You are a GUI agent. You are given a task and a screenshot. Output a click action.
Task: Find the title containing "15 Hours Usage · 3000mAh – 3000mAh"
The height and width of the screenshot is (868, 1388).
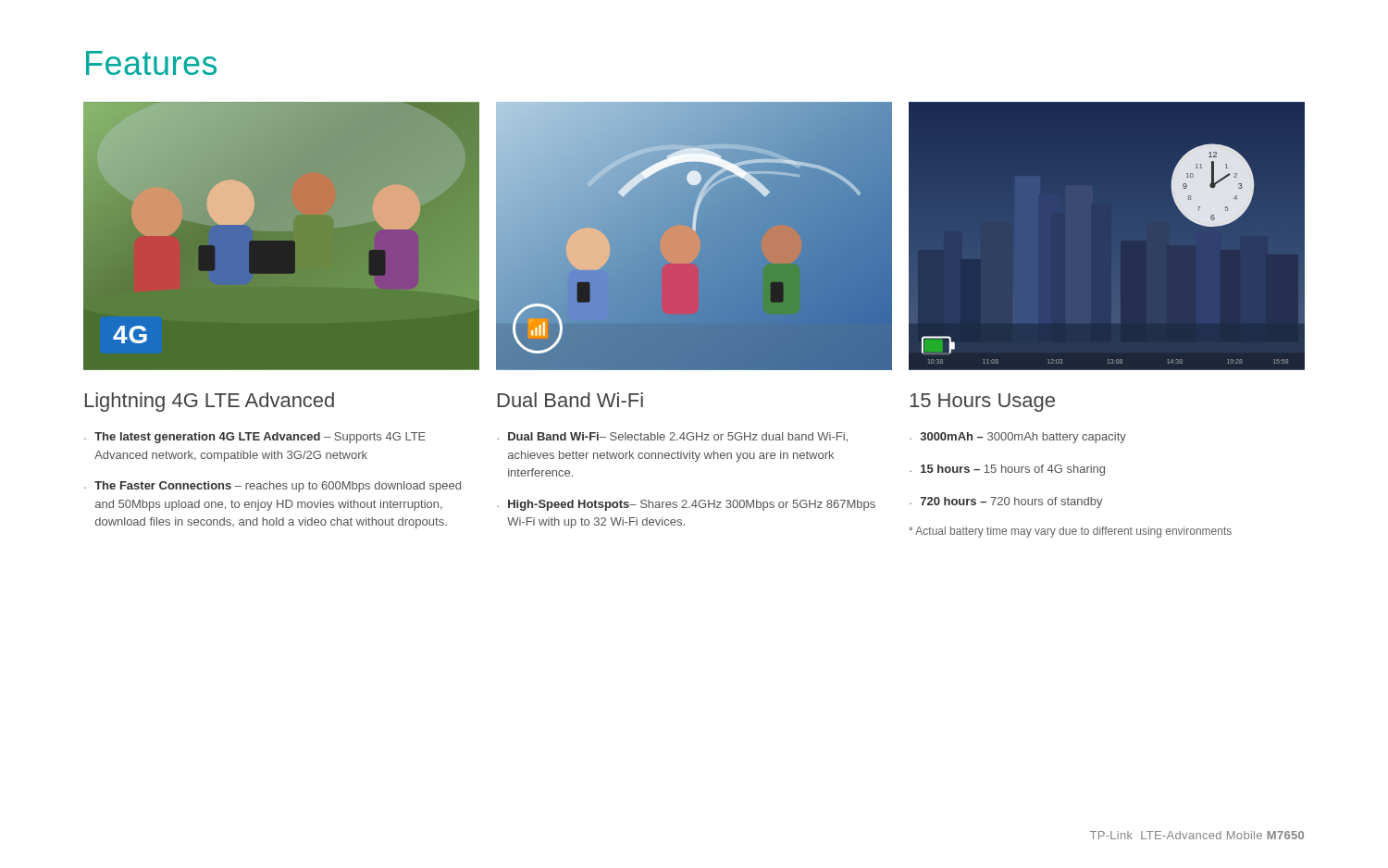point(1107,463)
